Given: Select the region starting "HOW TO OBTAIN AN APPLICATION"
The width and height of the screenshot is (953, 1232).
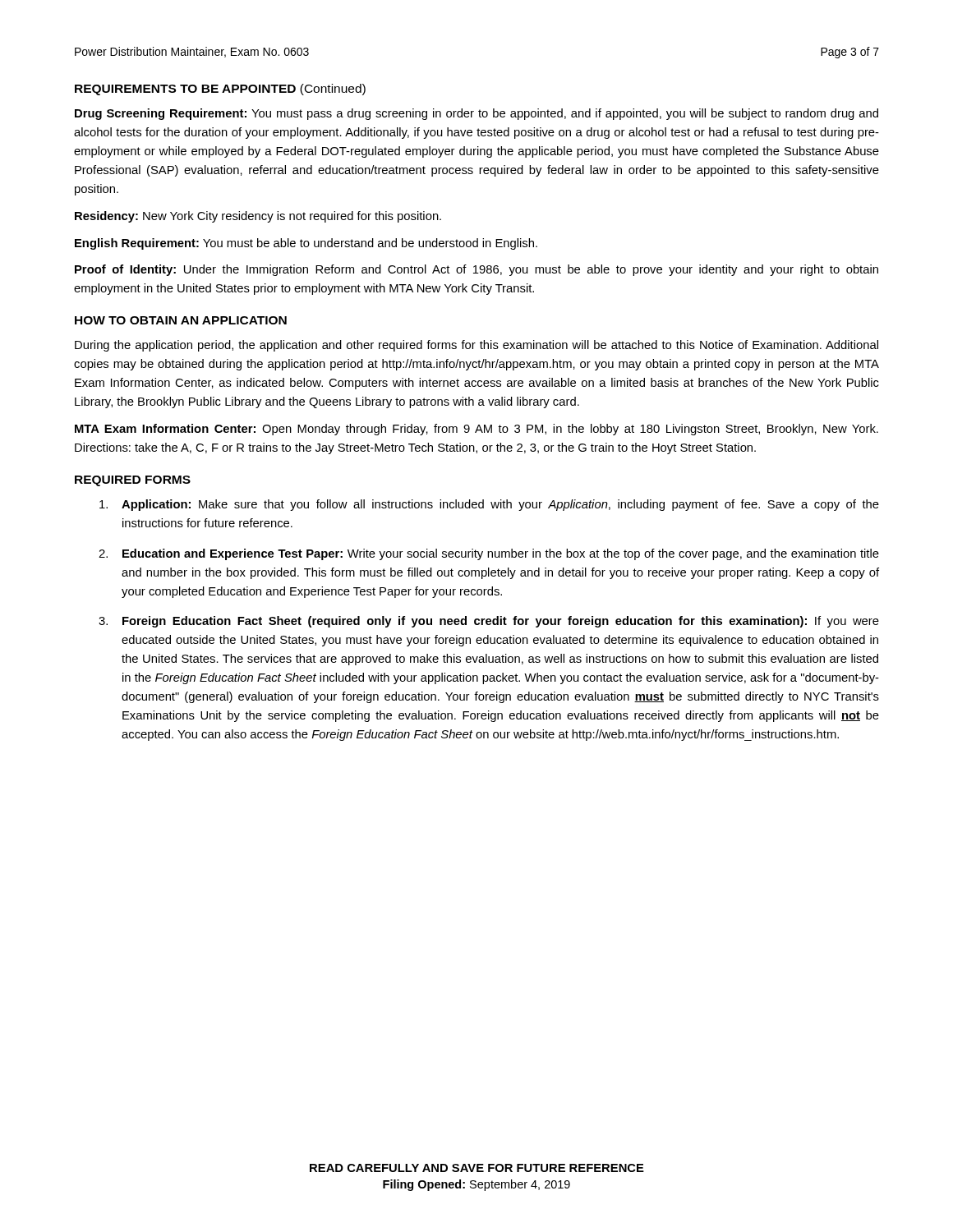Looking at the screenshot, I should tap(181, 320).
